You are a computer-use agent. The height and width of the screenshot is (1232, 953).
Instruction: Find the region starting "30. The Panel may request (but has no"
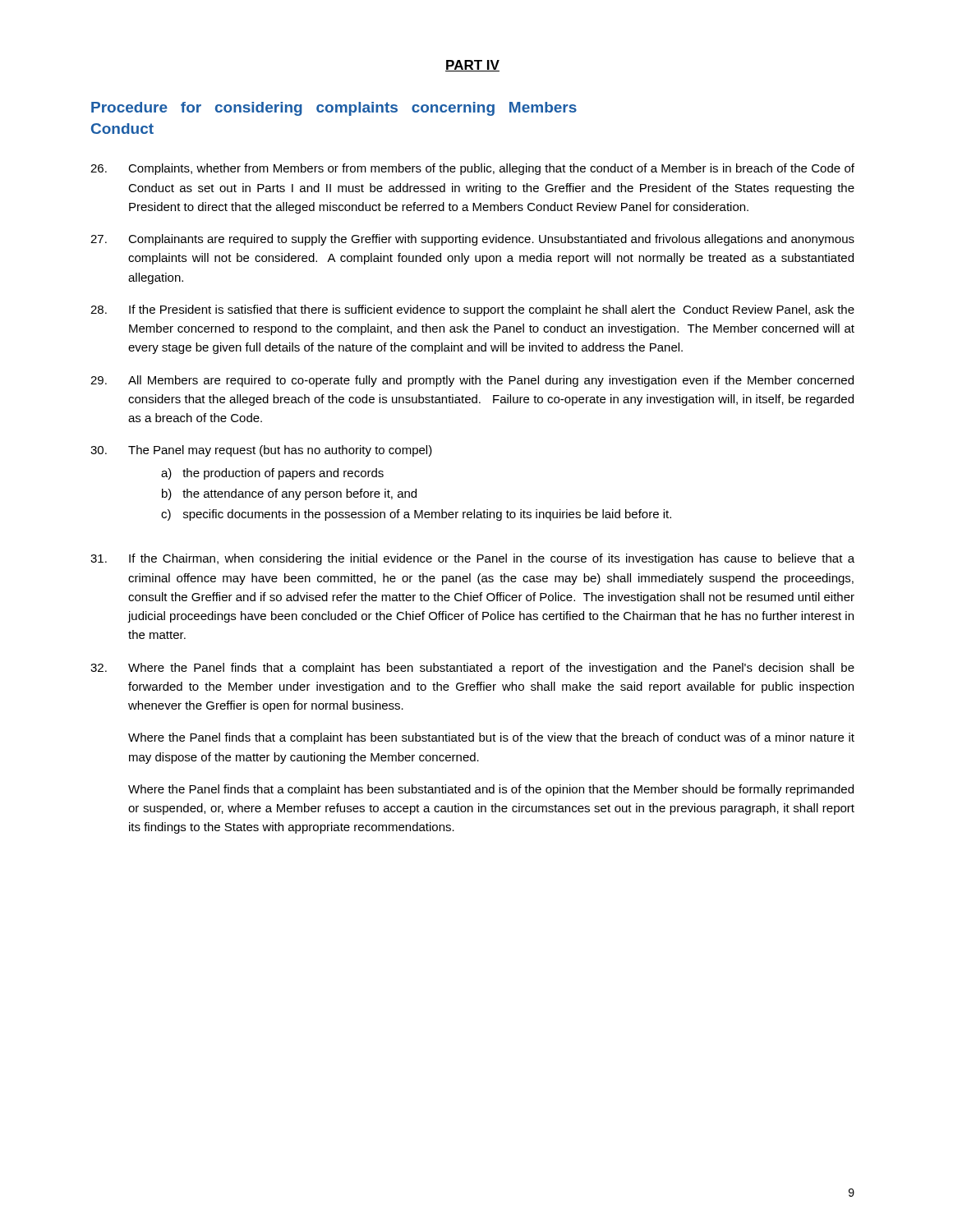pos(261,451)
